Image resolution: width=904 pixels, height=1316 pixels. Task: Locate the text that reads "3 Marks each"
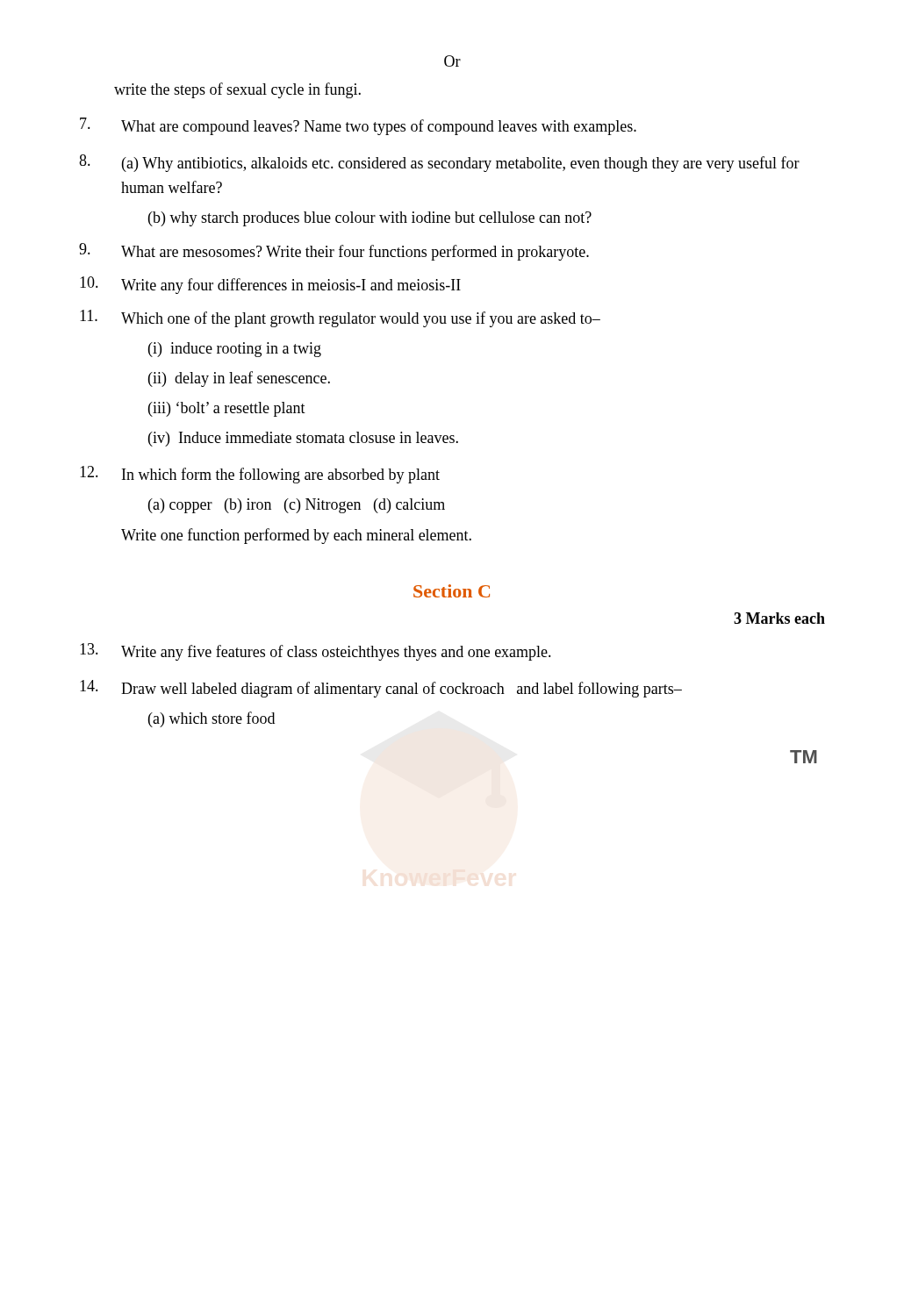point(779,619)
